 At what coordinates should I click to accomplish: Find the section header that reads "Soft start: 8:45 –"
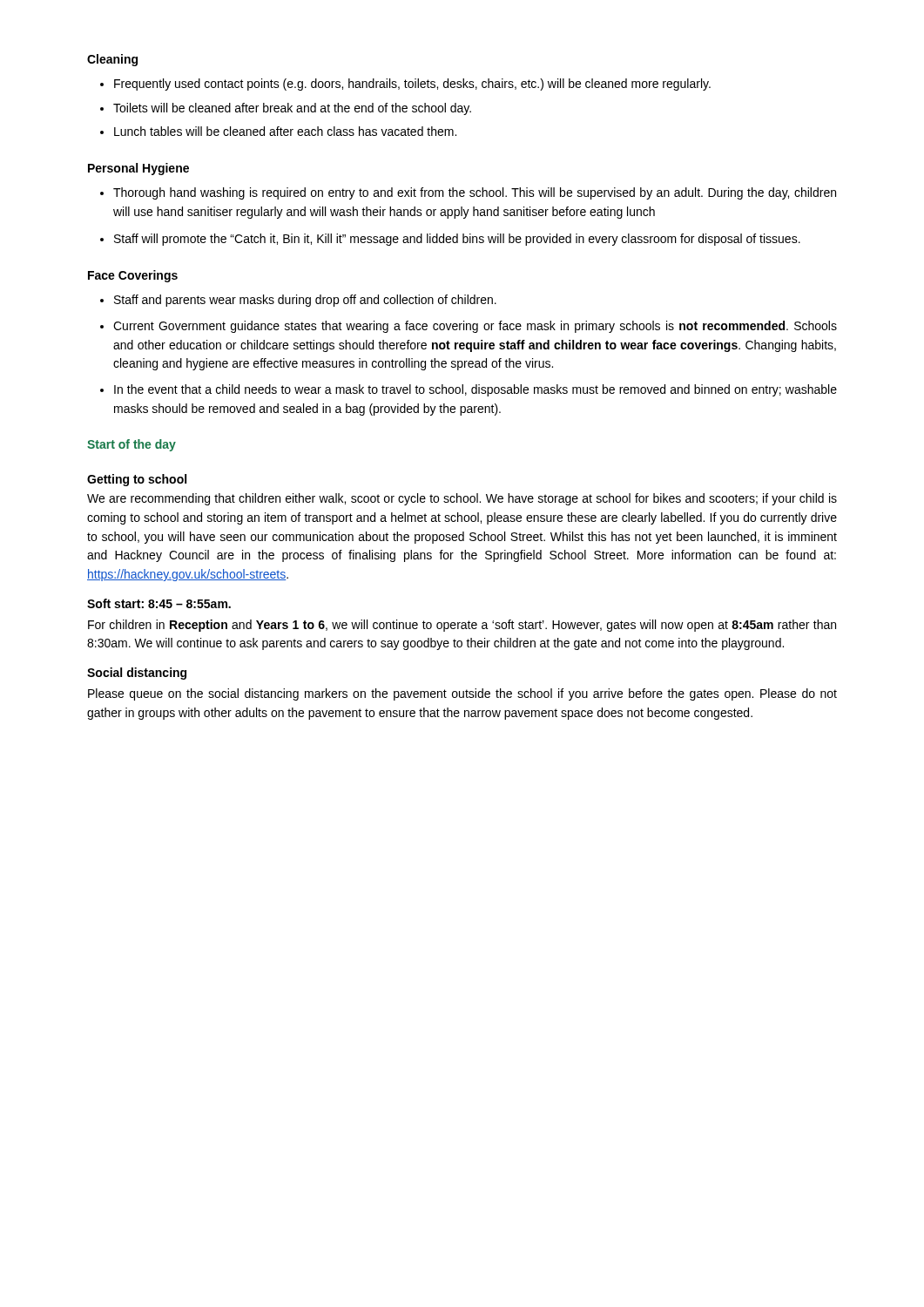[x=159, y=604]
